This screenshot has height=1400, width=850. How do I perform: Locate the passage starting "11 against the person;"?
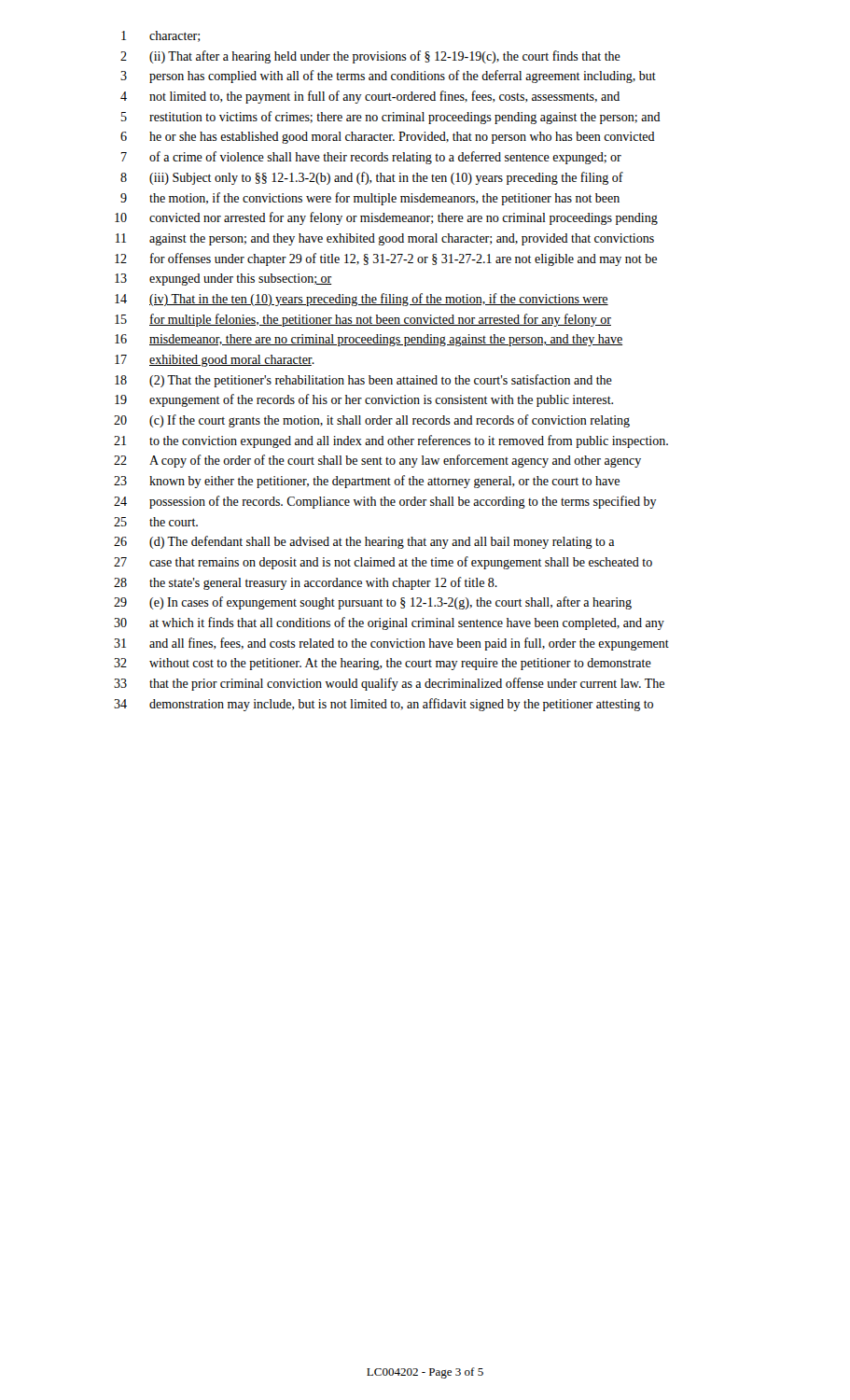coord(442,239)
